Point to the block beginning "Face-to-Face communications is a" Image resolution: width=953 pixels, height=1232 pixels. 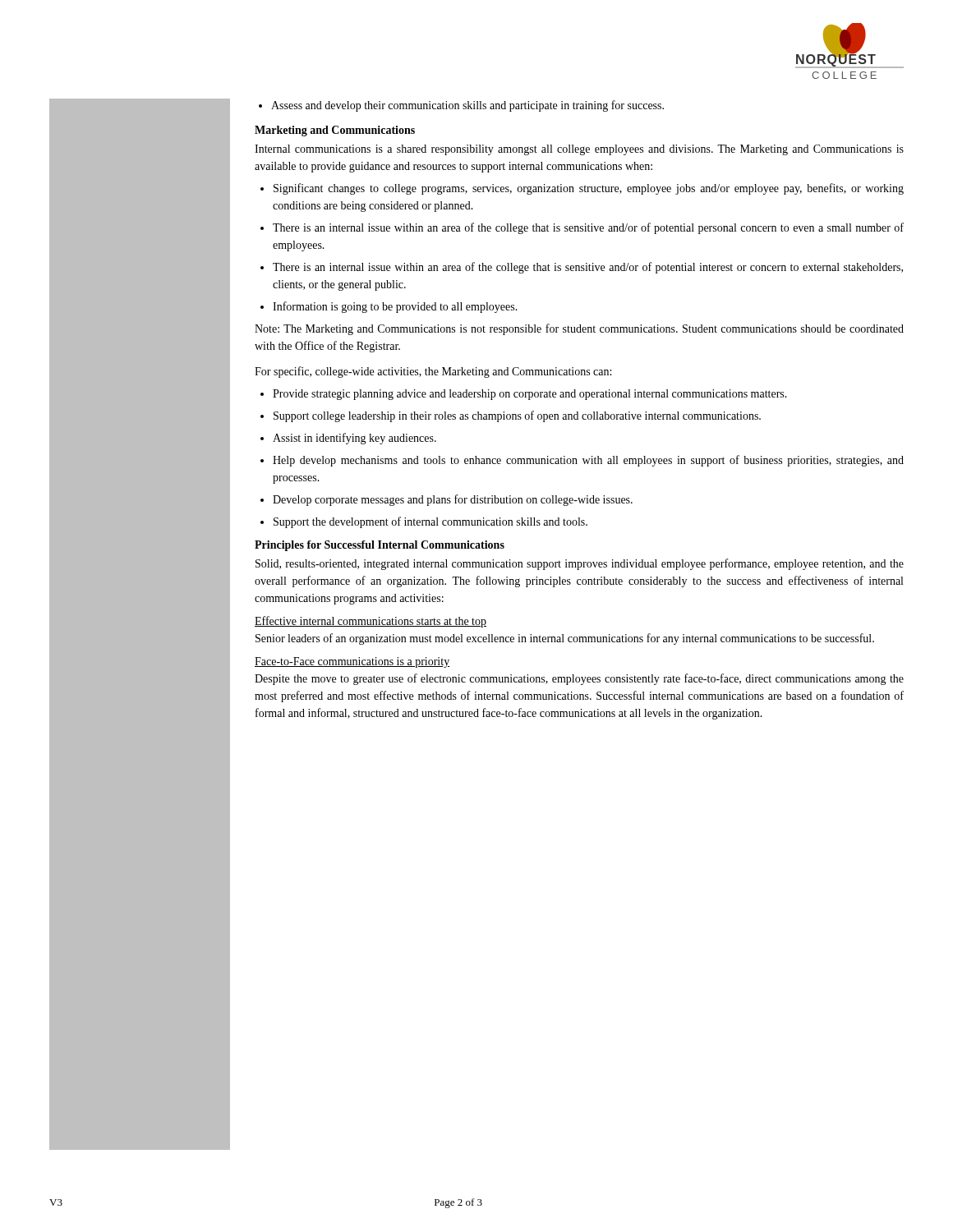pyautogui.click(x=352, y=662)
